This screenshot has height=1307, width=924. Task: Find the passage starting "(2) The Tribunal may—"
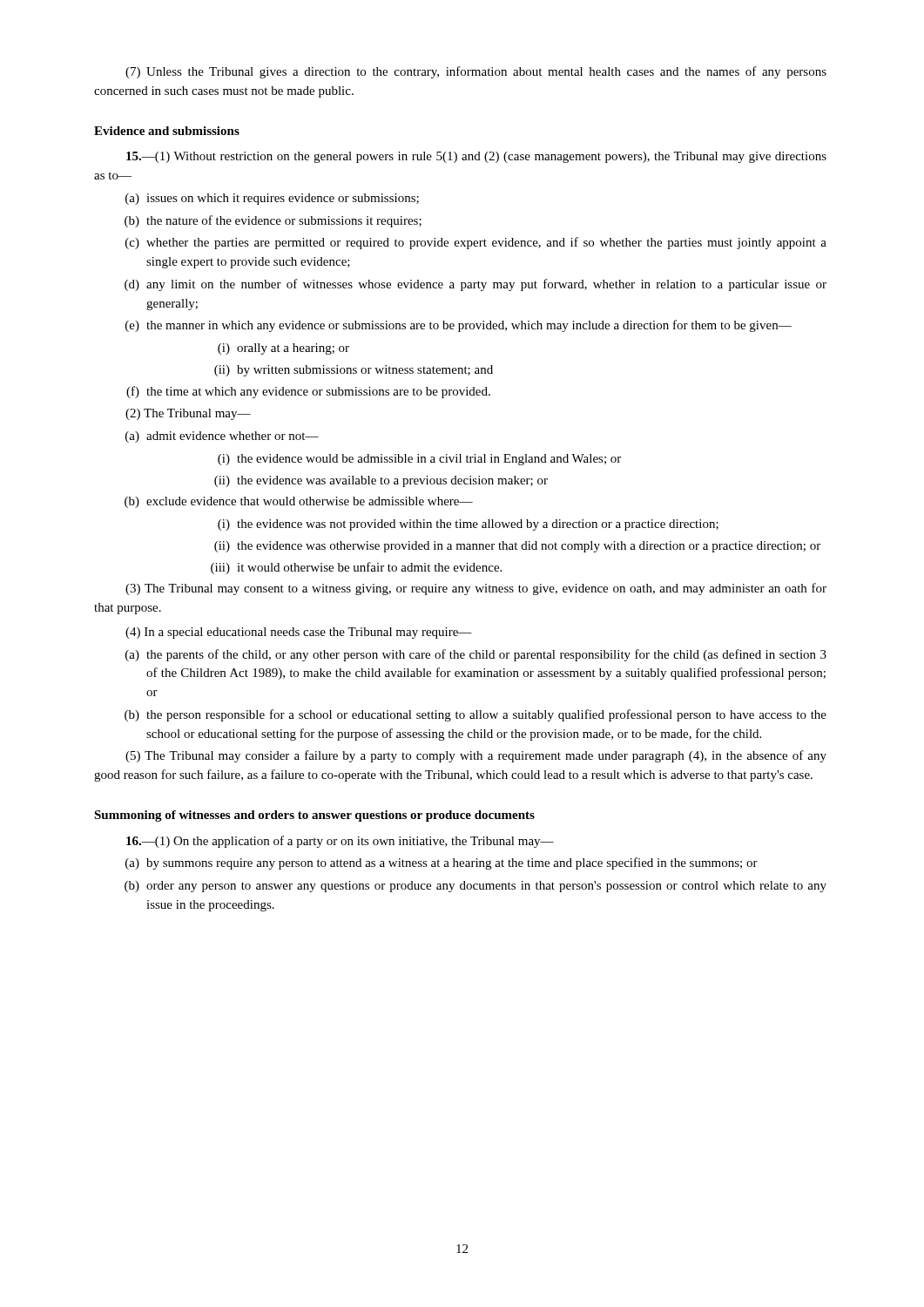click(188, 414)
